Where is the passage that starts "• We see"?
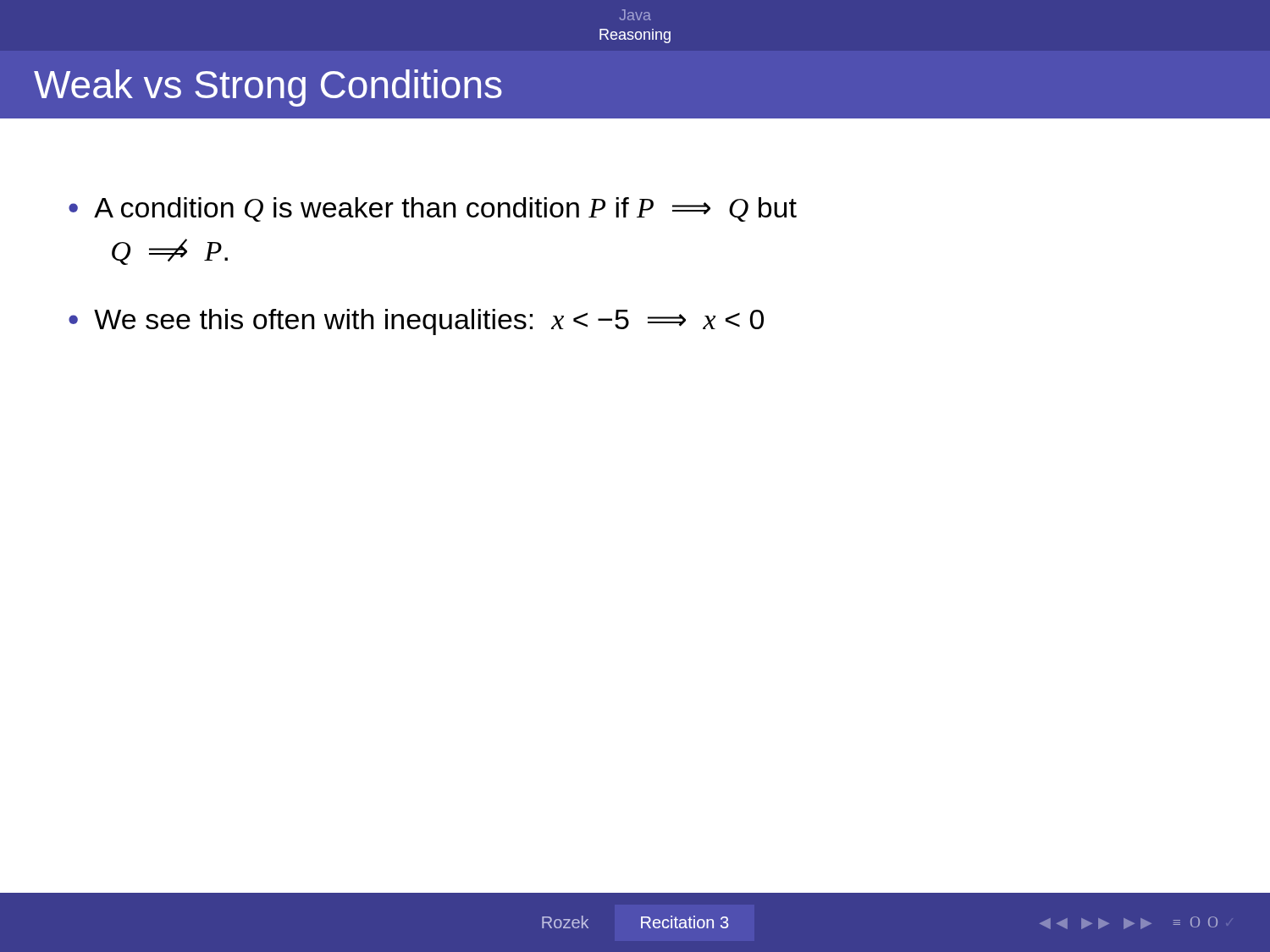This screenshot has height=952, width=1270. click(x=635, y=321)
